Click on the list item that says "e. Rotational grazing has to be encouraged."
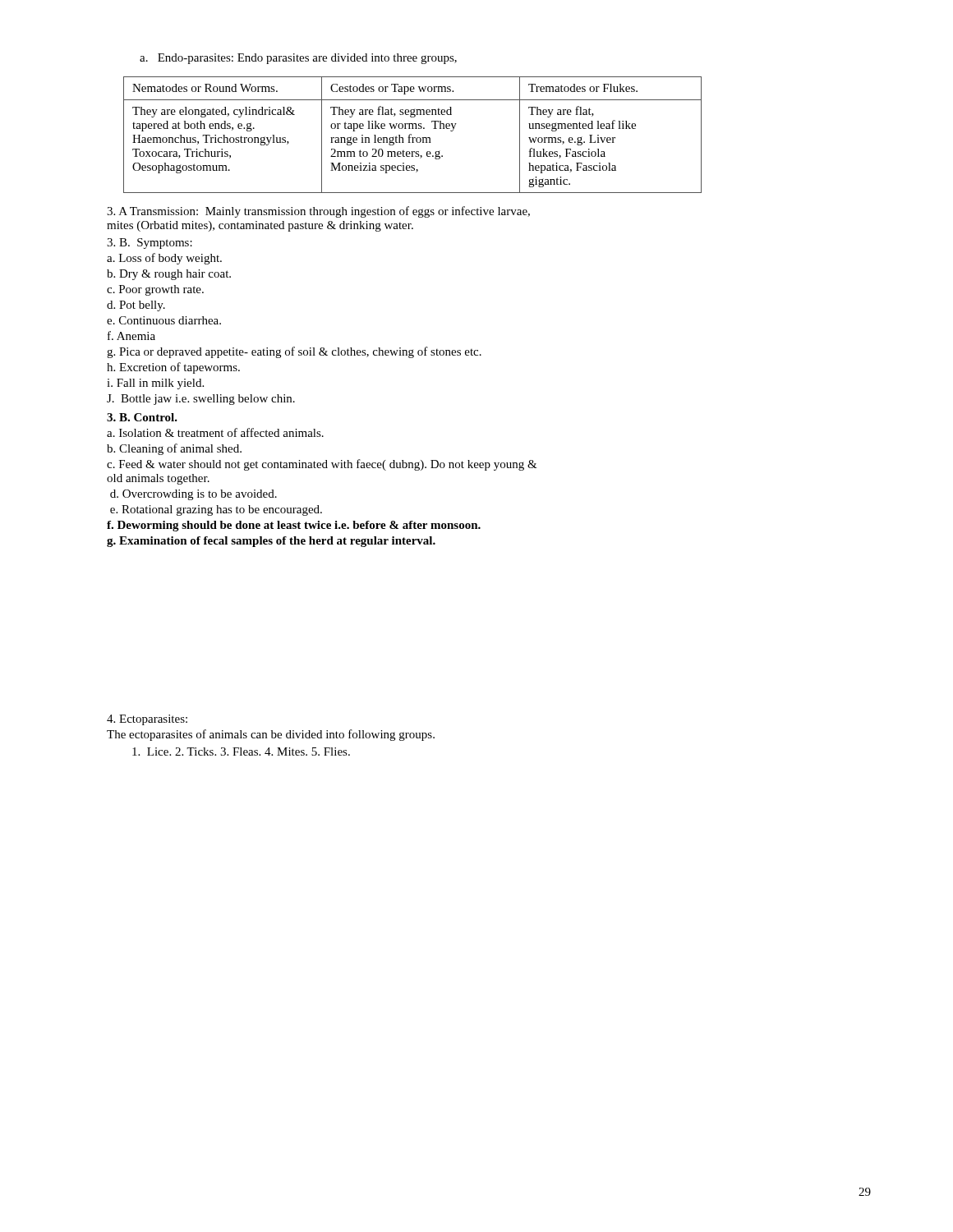The width and height of the screenshot is (953, 1232). tap(215, 509)
